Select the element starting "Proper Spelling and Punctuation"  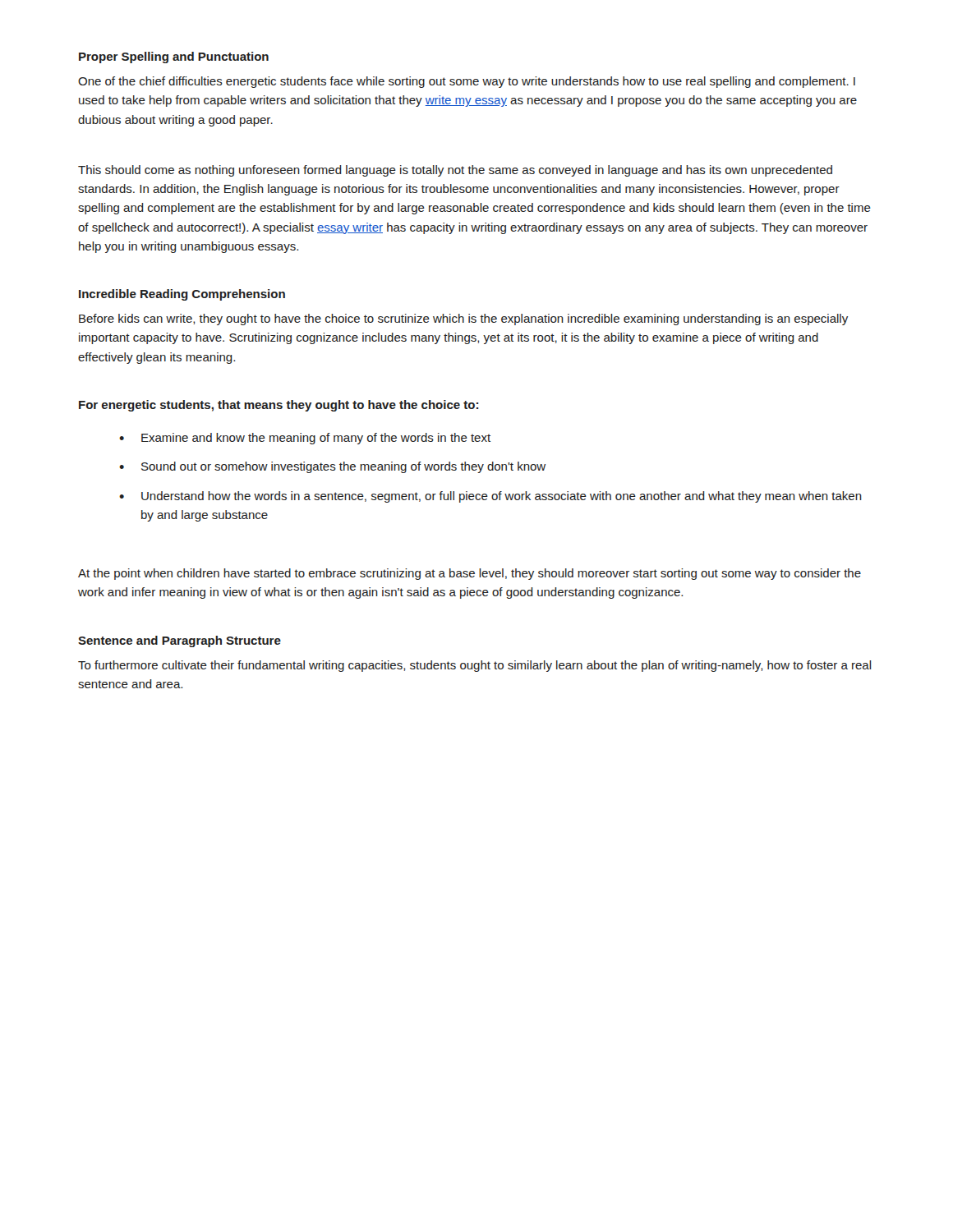pos(174,56)
